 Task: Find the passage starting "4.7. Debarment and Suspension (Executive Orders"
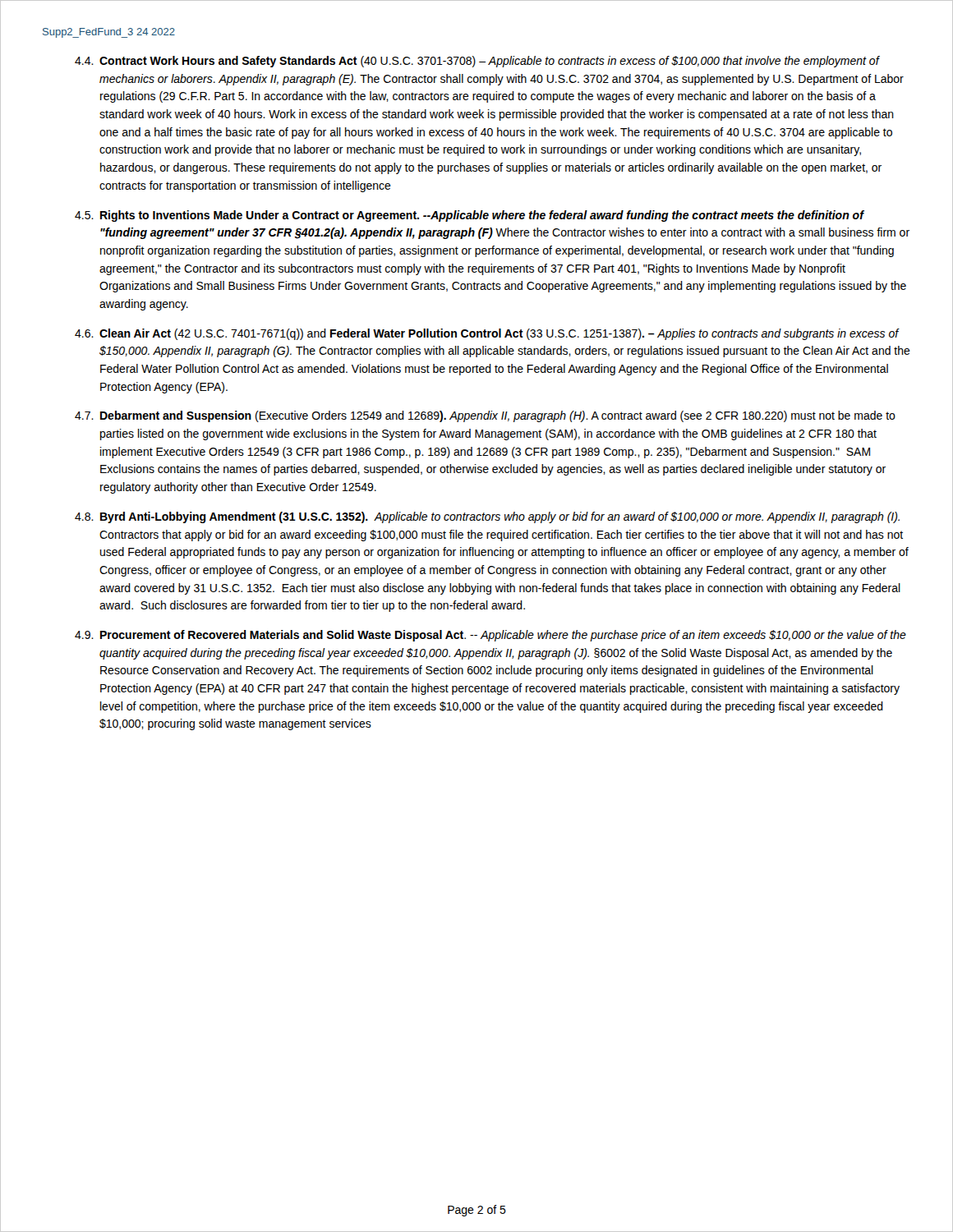click(x=493, y=452)
